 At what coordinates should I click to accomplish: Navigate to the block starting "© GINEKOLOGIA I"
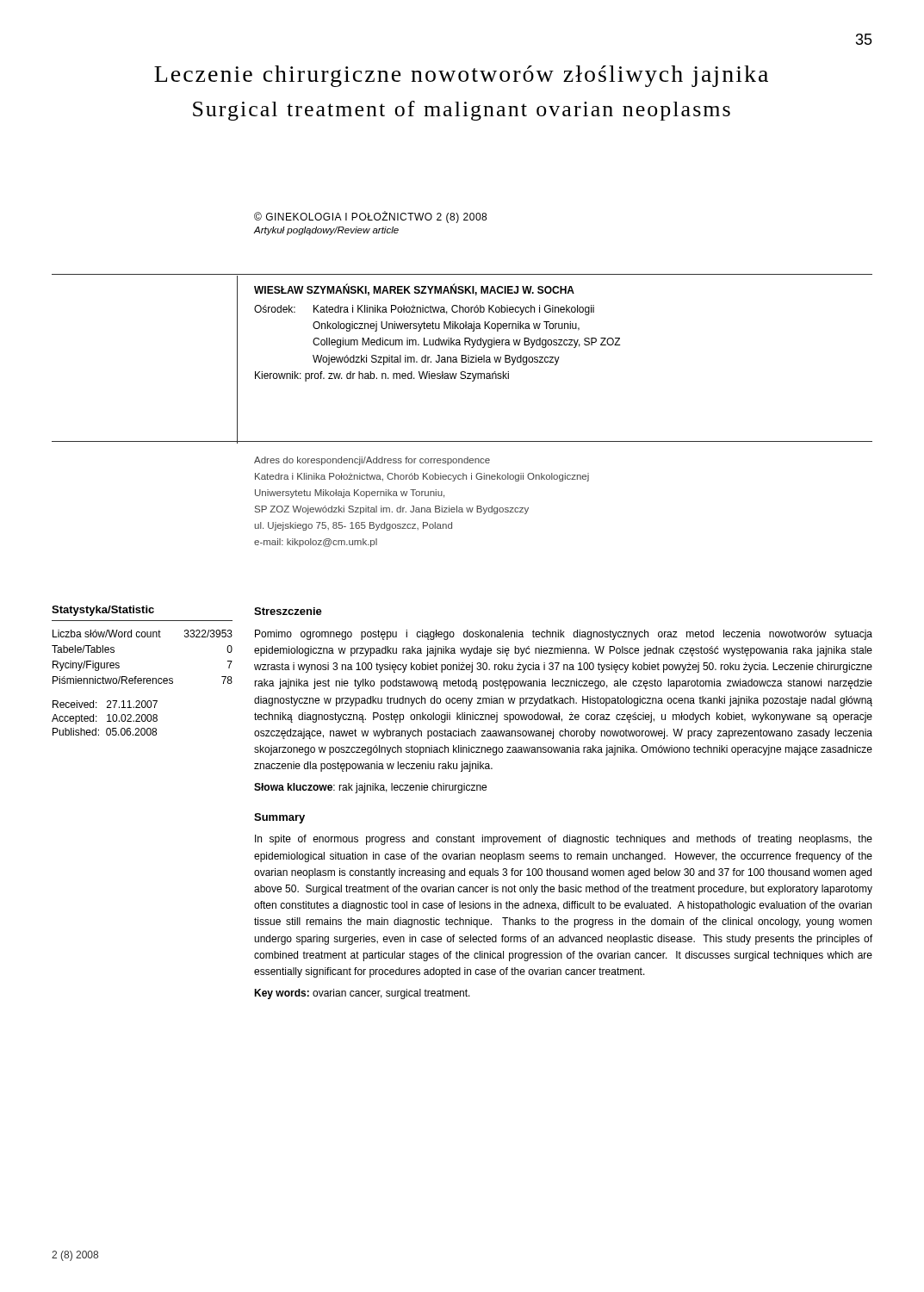tap(370, 217)
